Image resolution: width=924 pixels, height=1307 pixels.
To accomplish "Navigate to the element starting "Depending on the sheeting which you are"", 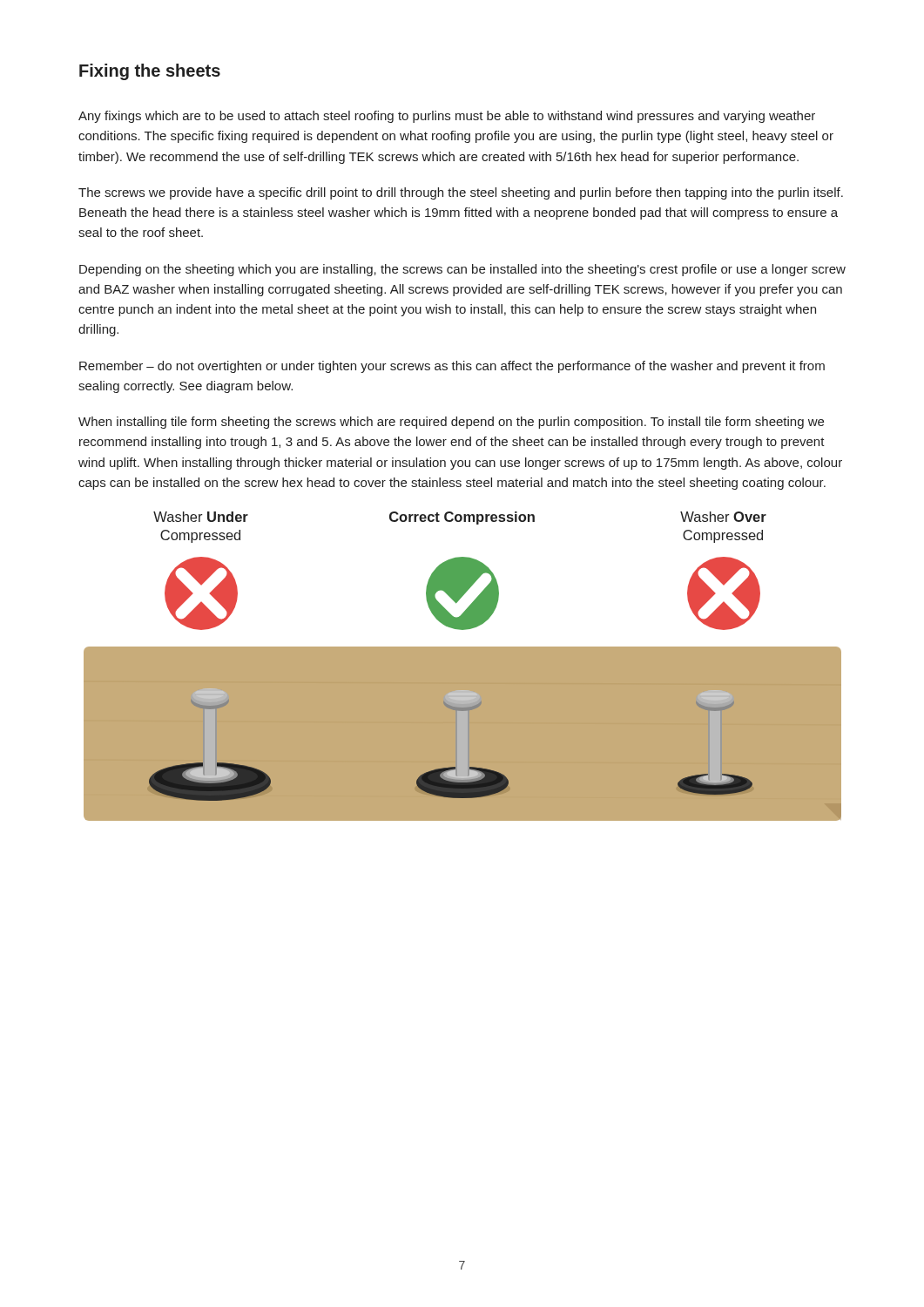I will point(462,299).
